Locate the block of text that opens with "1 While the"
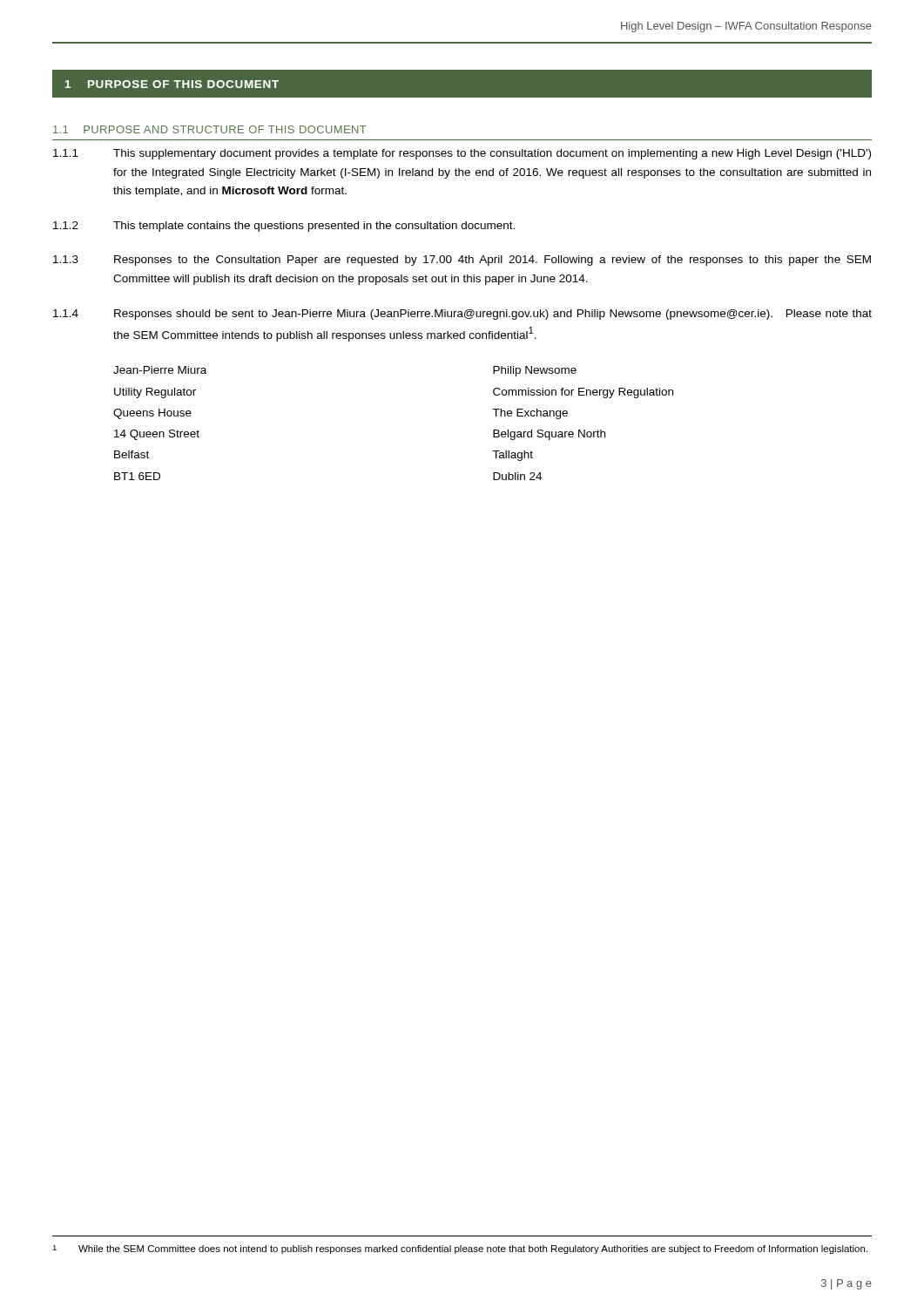Viewport: 924px width, 1307px height. 462,1250
